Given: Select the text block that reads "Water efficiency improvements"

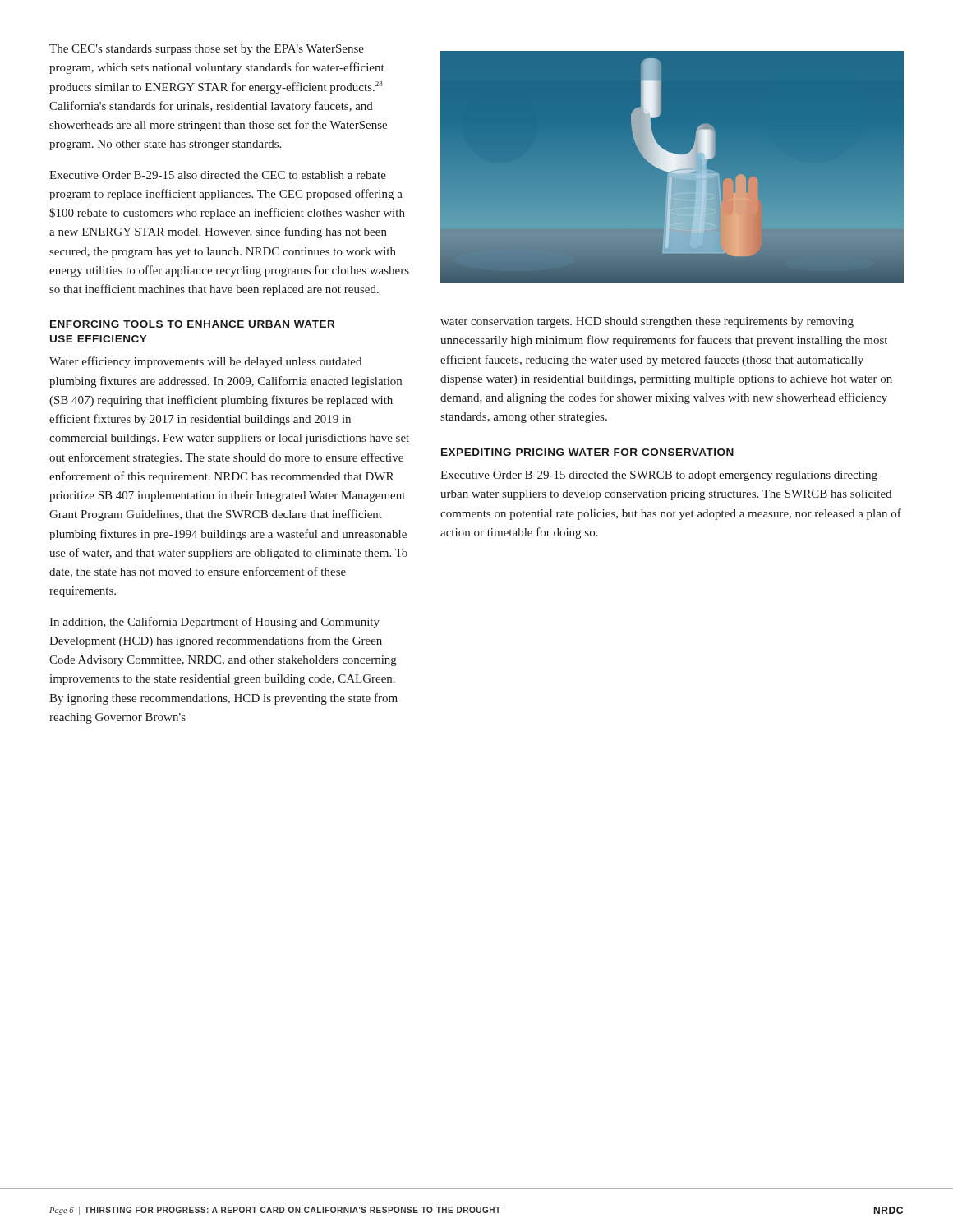Looking at the screenshot, I should (x=230, y=540).
